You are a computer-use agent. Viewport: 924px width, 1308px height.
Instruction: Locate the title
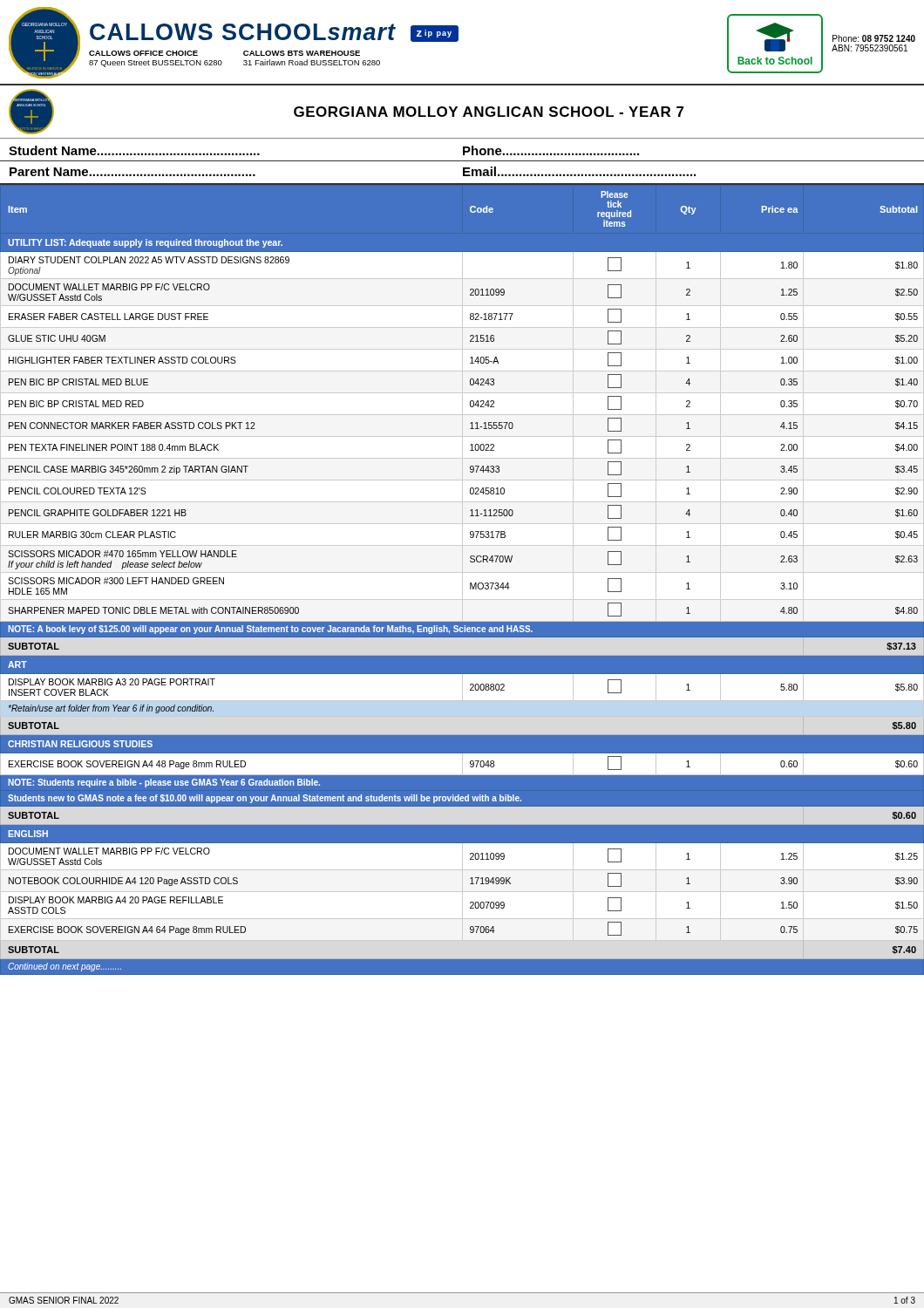489,112
